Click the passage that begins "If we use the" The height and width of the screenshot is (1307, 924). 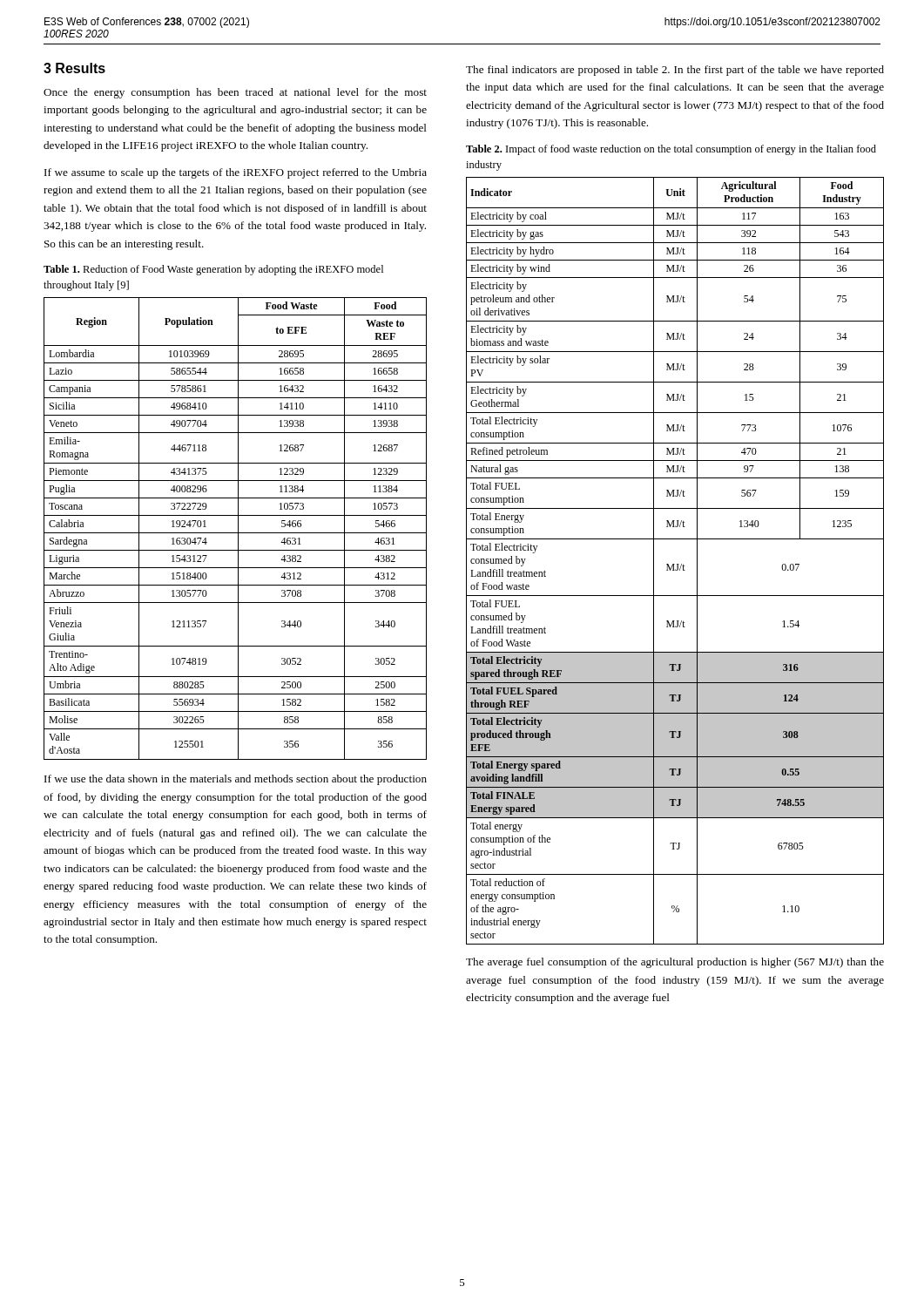[x=235, y=859]
